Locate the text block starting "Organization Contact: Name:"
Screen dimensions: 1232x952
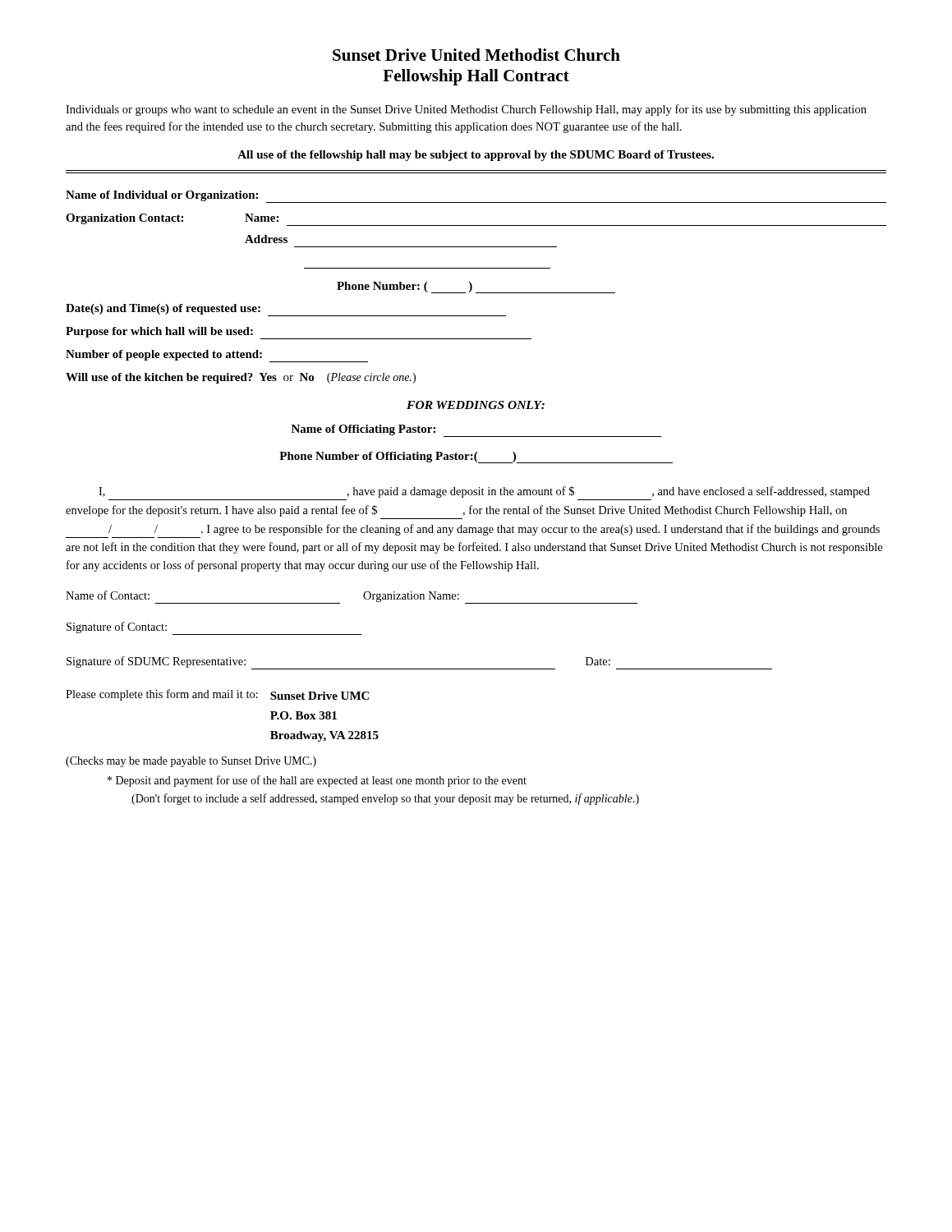point(476,240)
